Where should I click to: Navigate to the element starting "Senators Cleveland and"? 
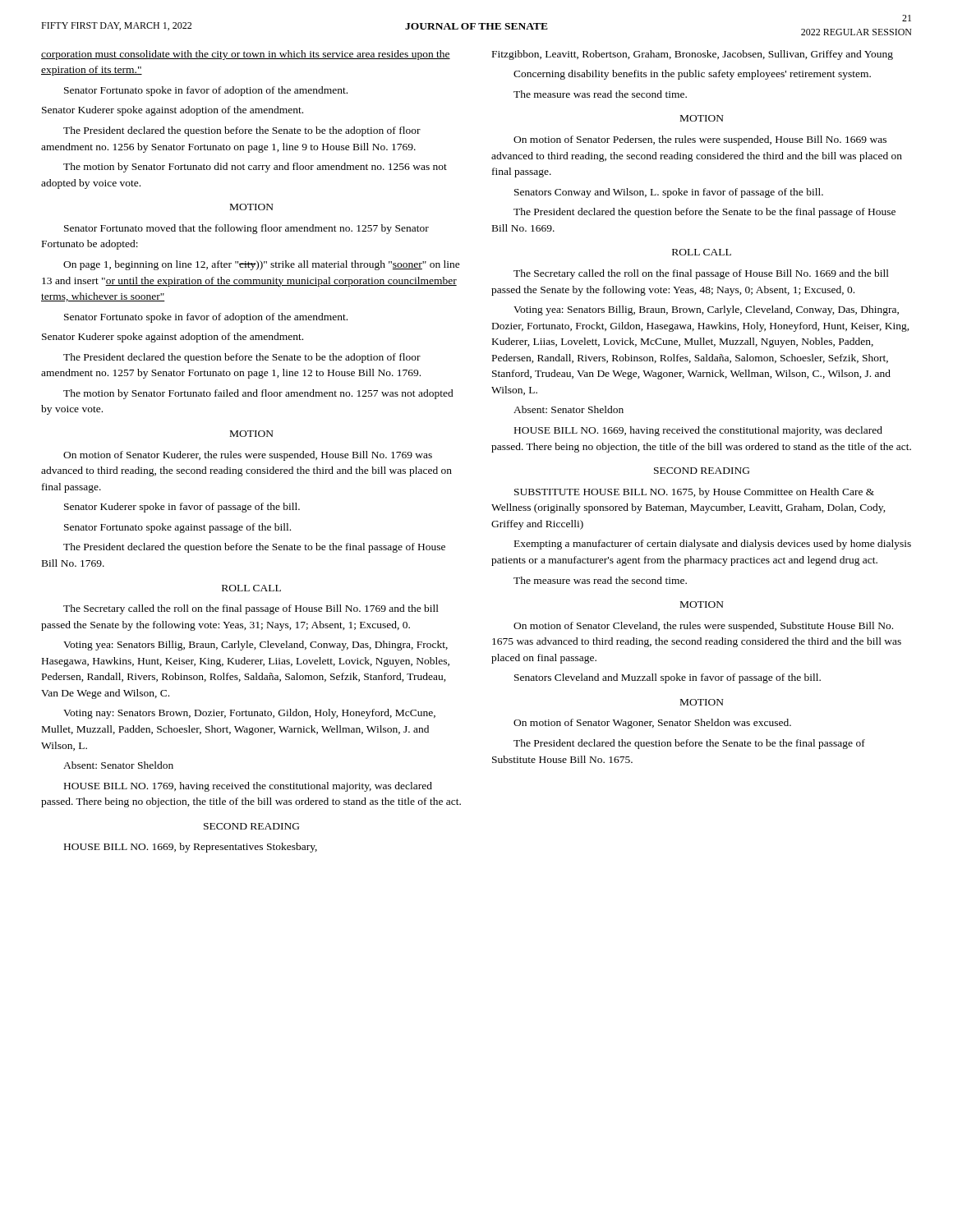point(667,677)
